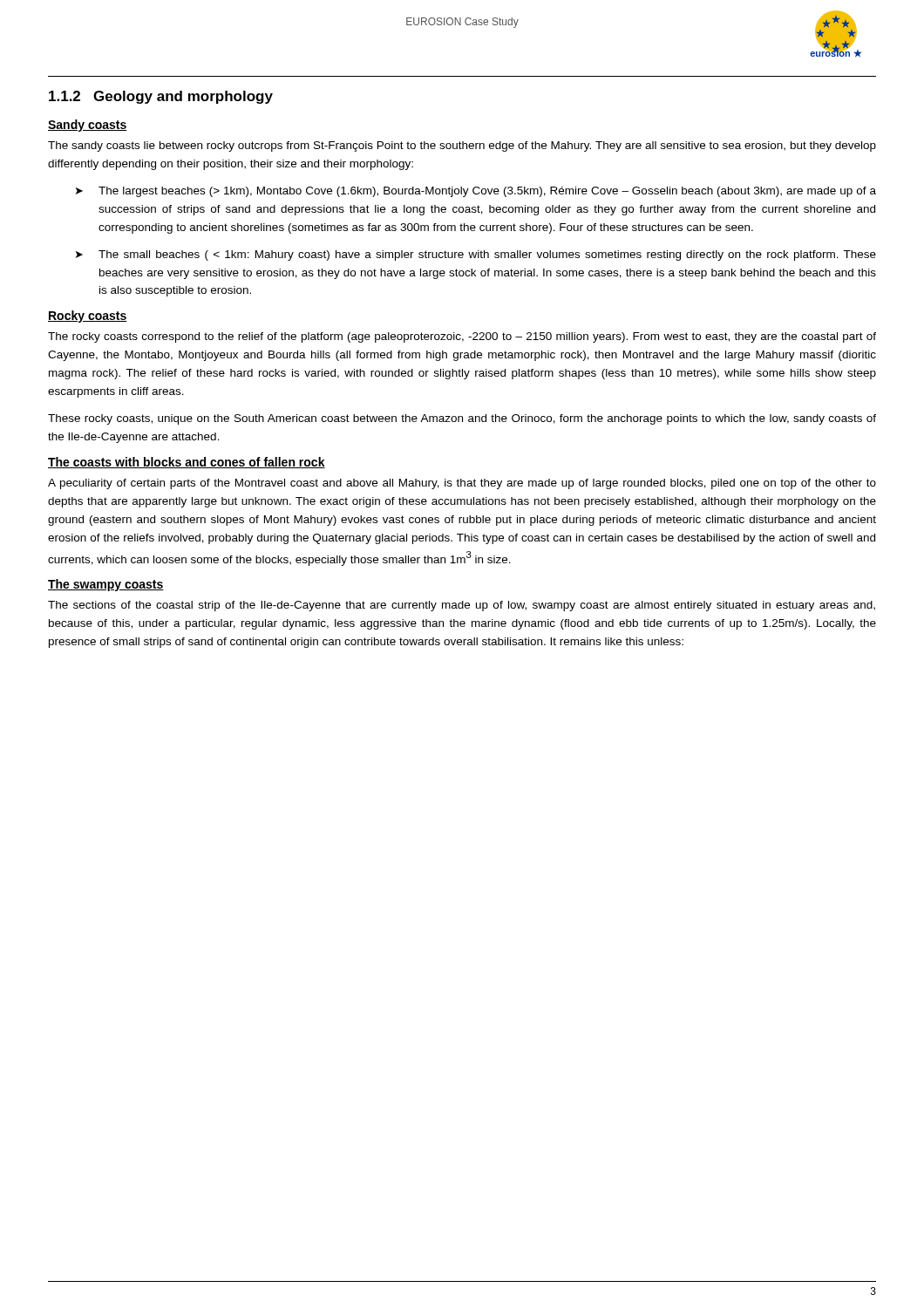
Task: Click on the passage starting "A peculiarity of certain parts"
Action: pos(462,521)
